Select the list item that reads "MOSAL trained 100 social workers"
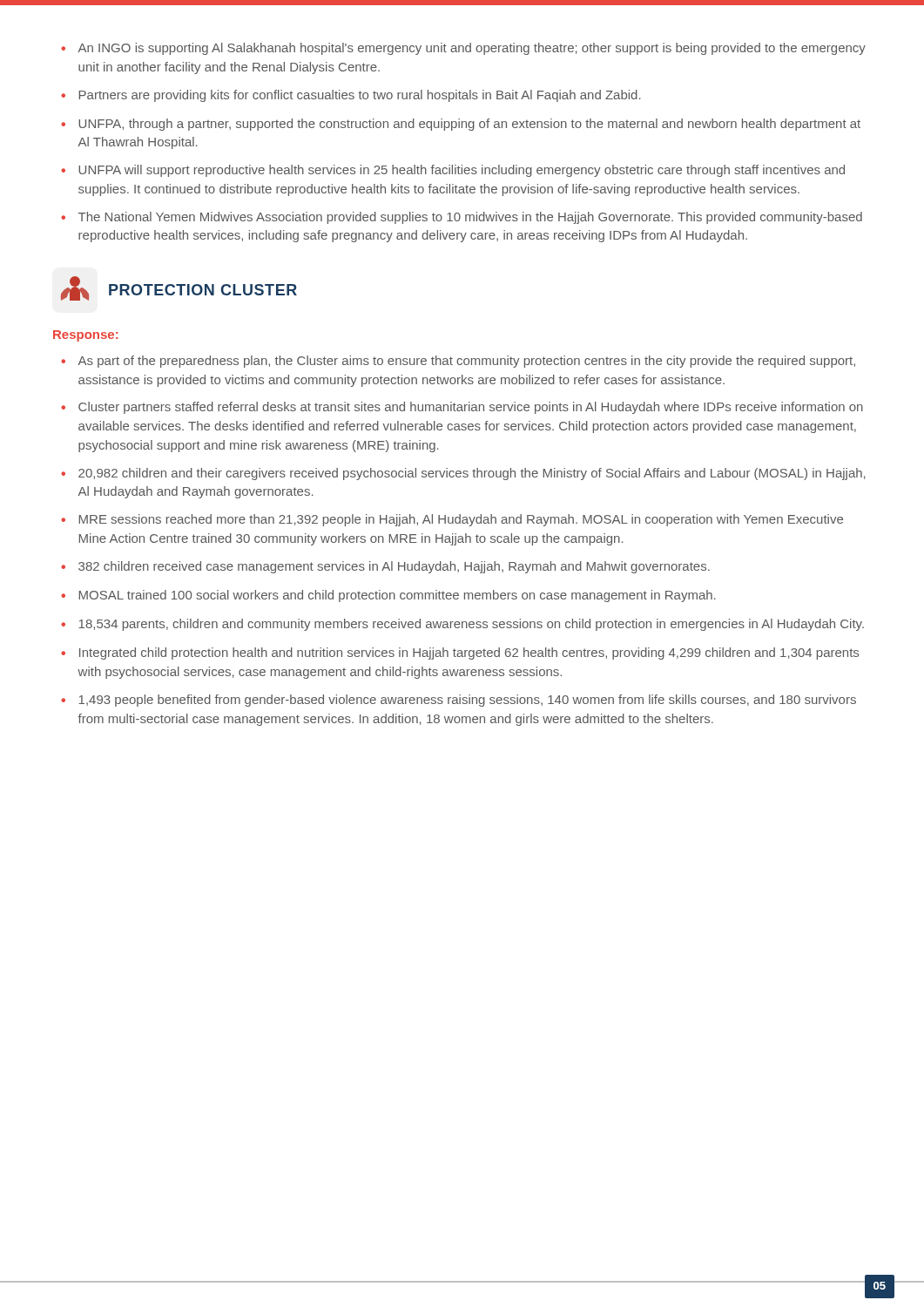This screenshot has width=924, height=1307. [x=462, y=596]
